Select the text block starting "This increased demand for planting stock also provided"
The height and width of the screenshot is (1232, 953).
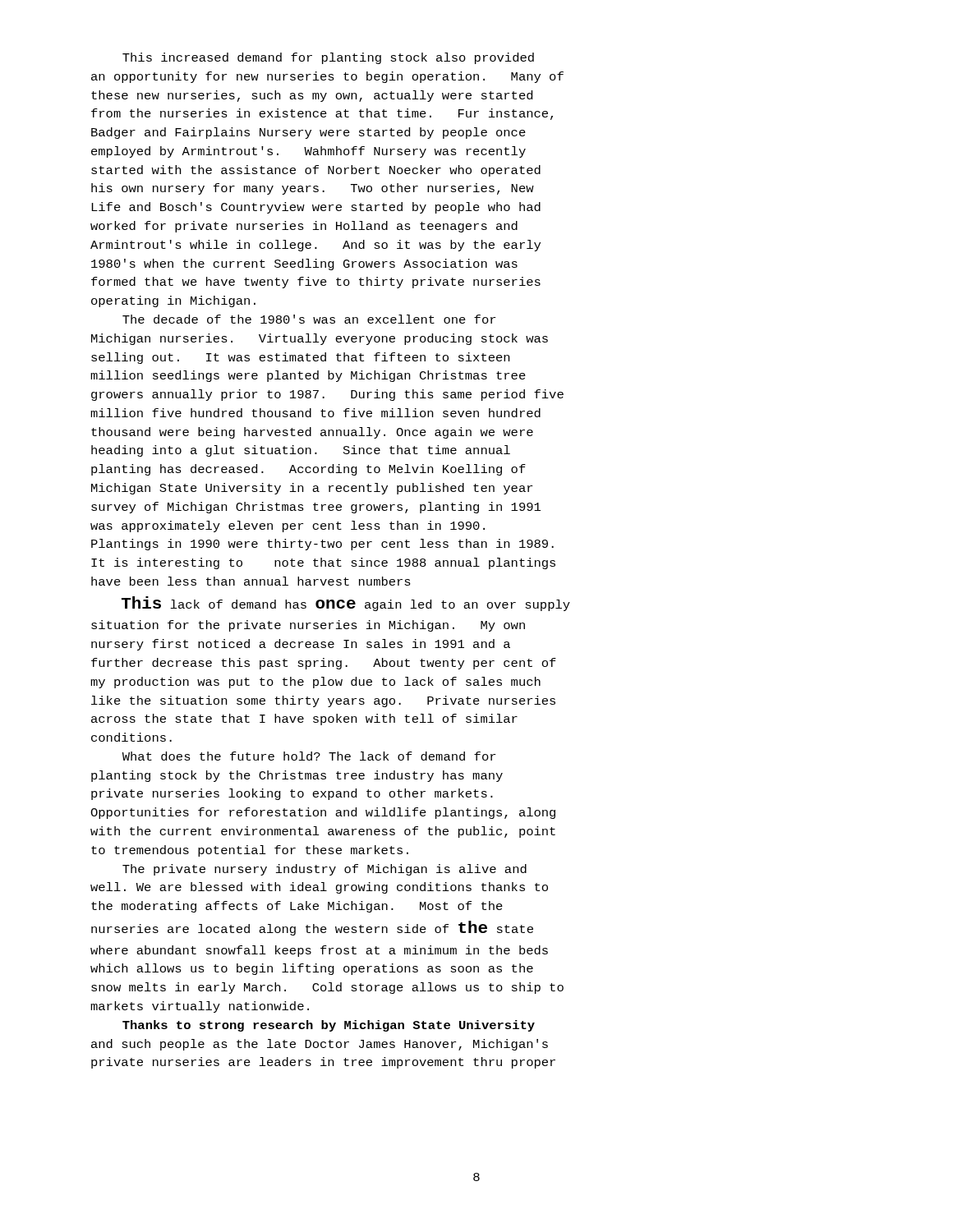pos(476,561)
